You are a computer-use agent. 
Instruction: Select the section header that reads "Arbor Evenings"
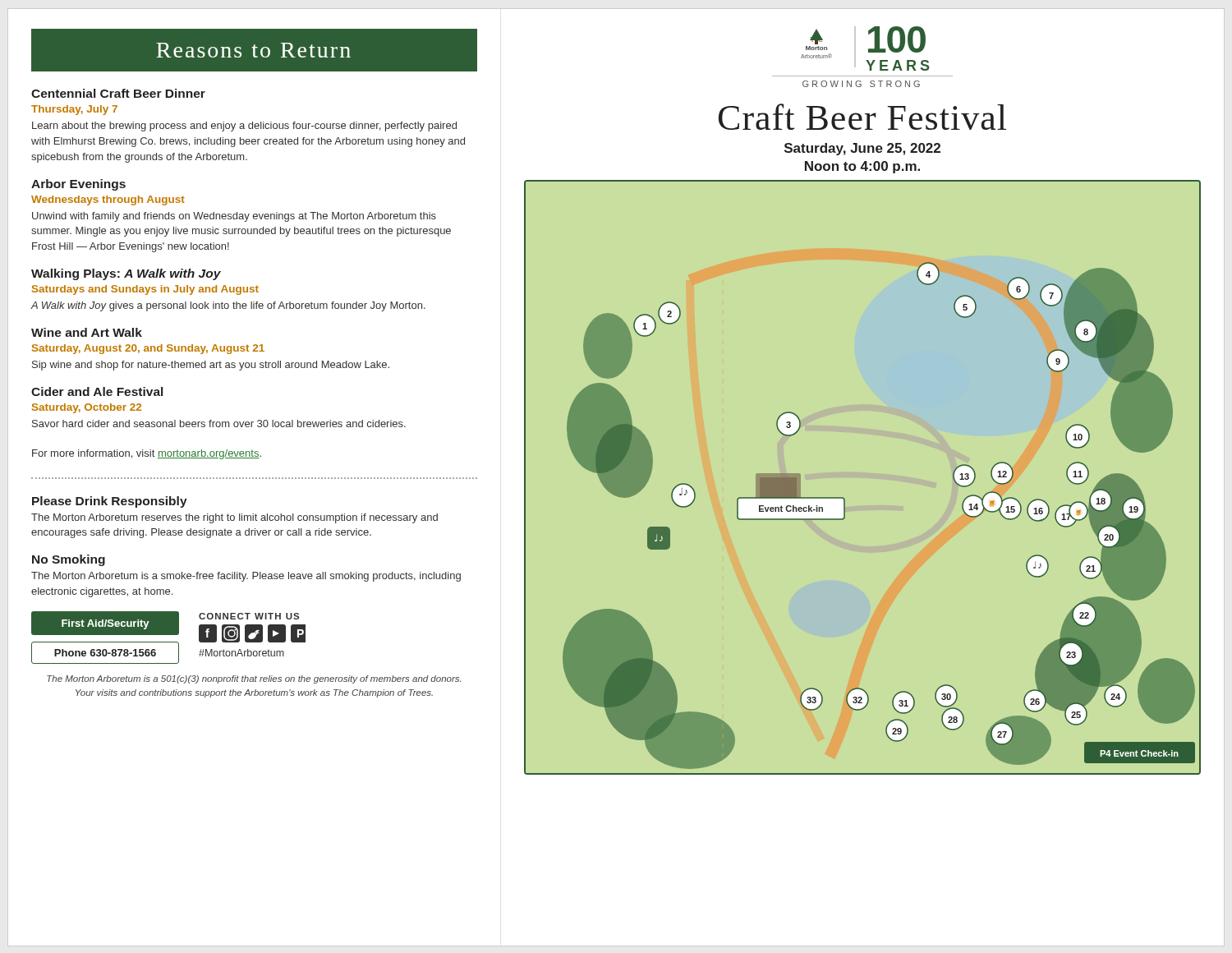point(79,183)
